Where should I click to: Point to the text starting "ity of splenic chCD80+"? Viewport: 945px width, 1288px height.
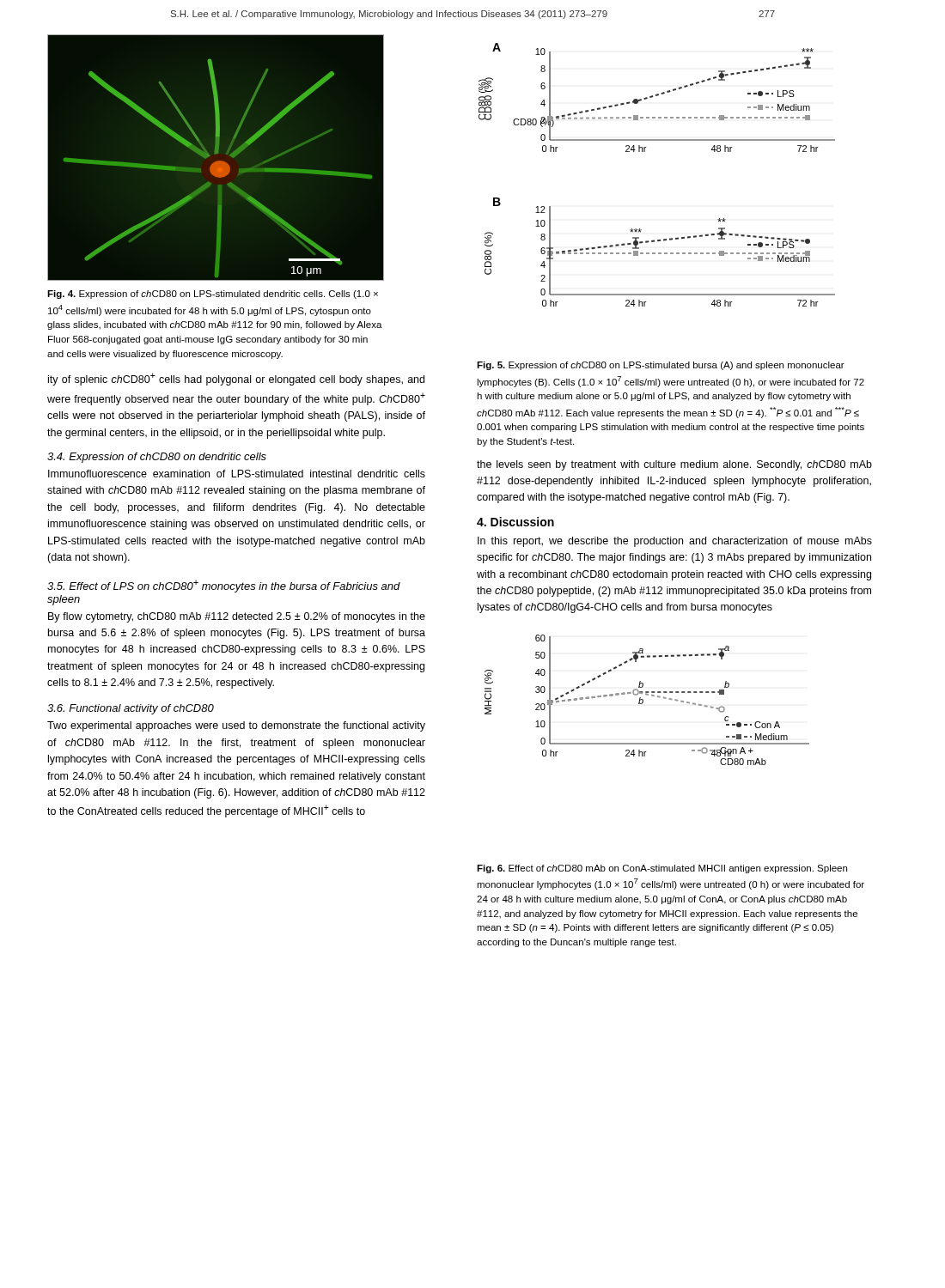[x=236, y=405]
